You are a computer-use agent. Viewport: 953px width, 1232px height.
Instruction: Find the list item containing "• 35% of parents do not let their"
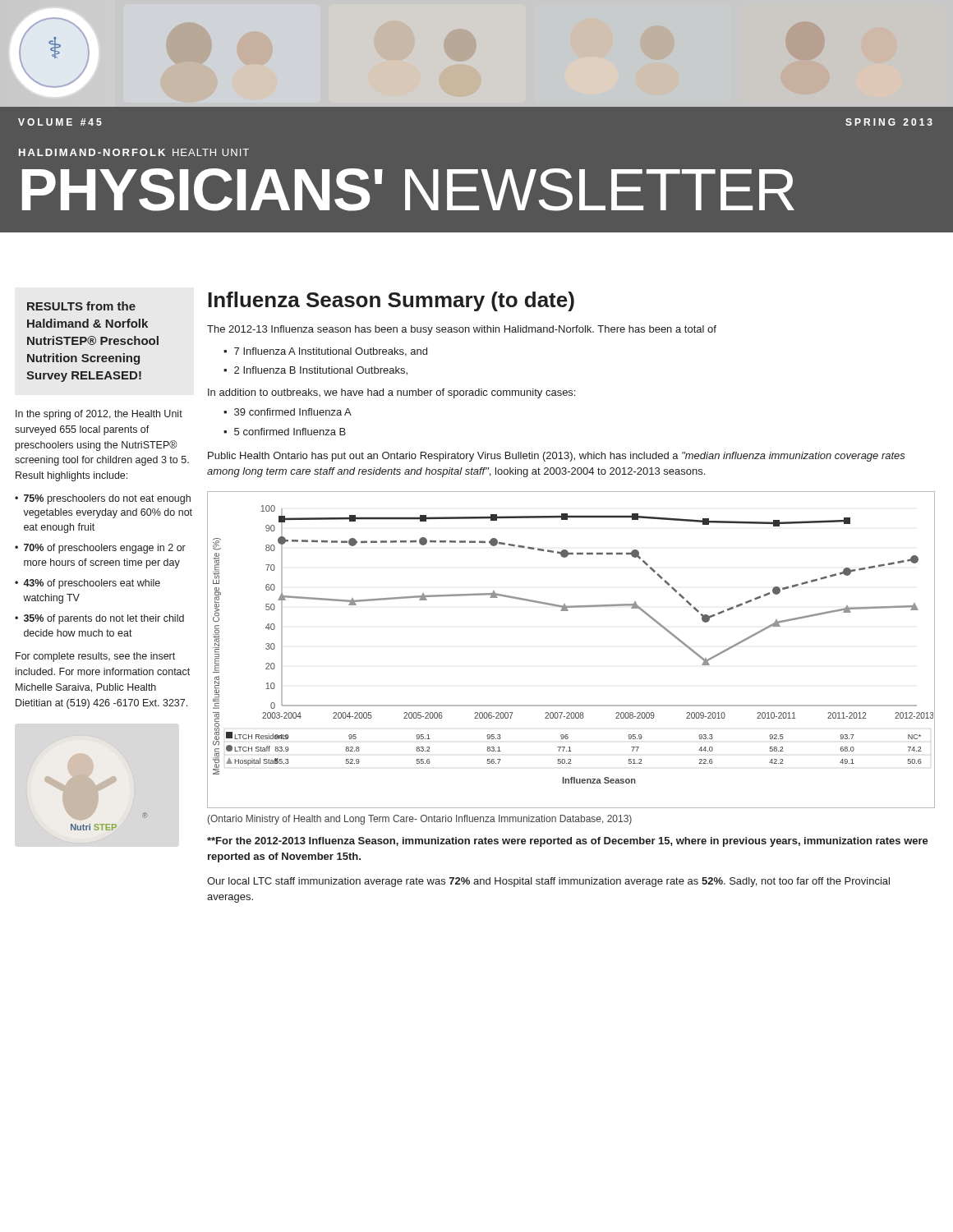[x=104, y=626]
